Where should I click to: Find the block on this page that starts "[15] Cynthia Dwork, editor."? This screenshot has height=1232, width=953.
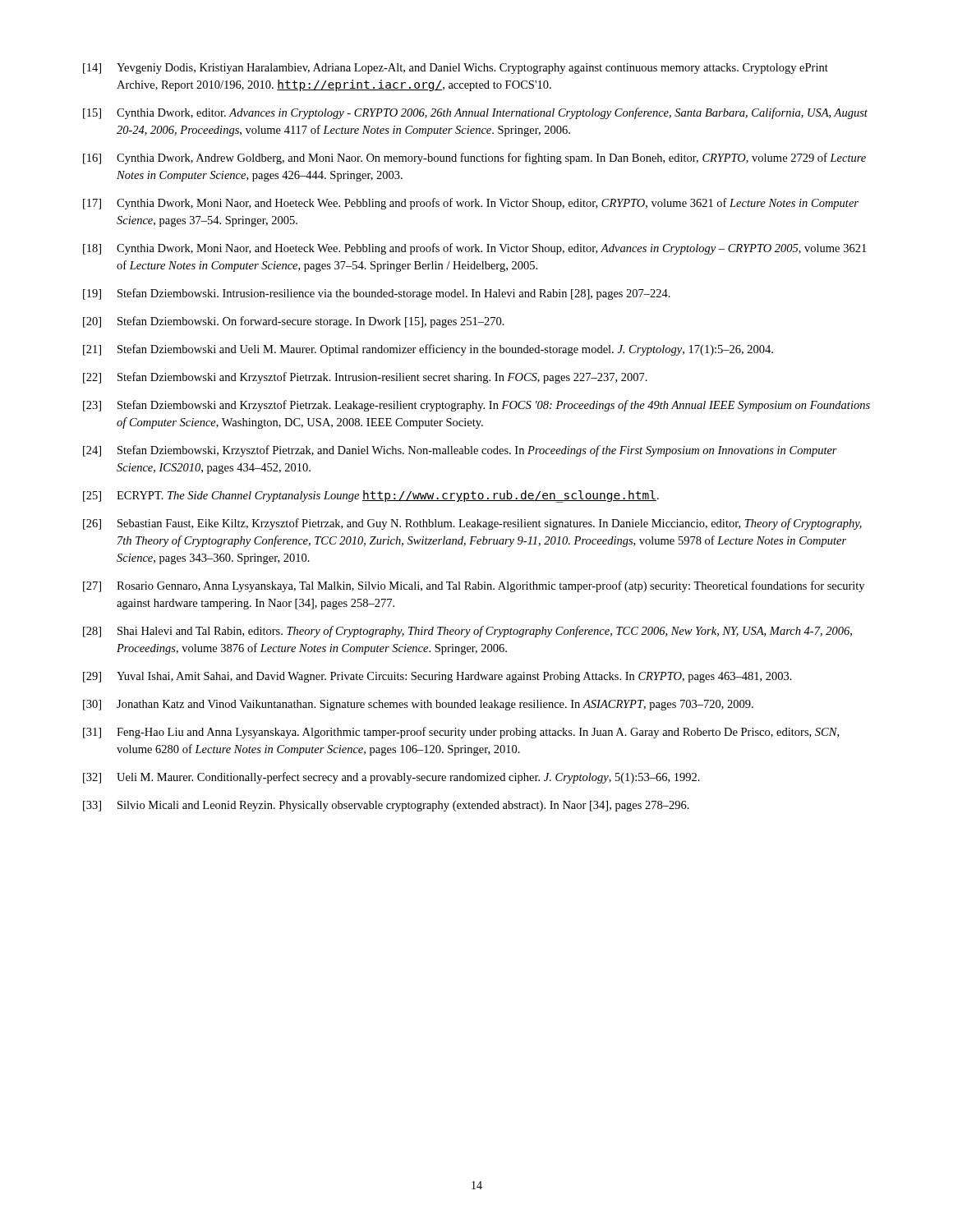(x=476, y=122)
